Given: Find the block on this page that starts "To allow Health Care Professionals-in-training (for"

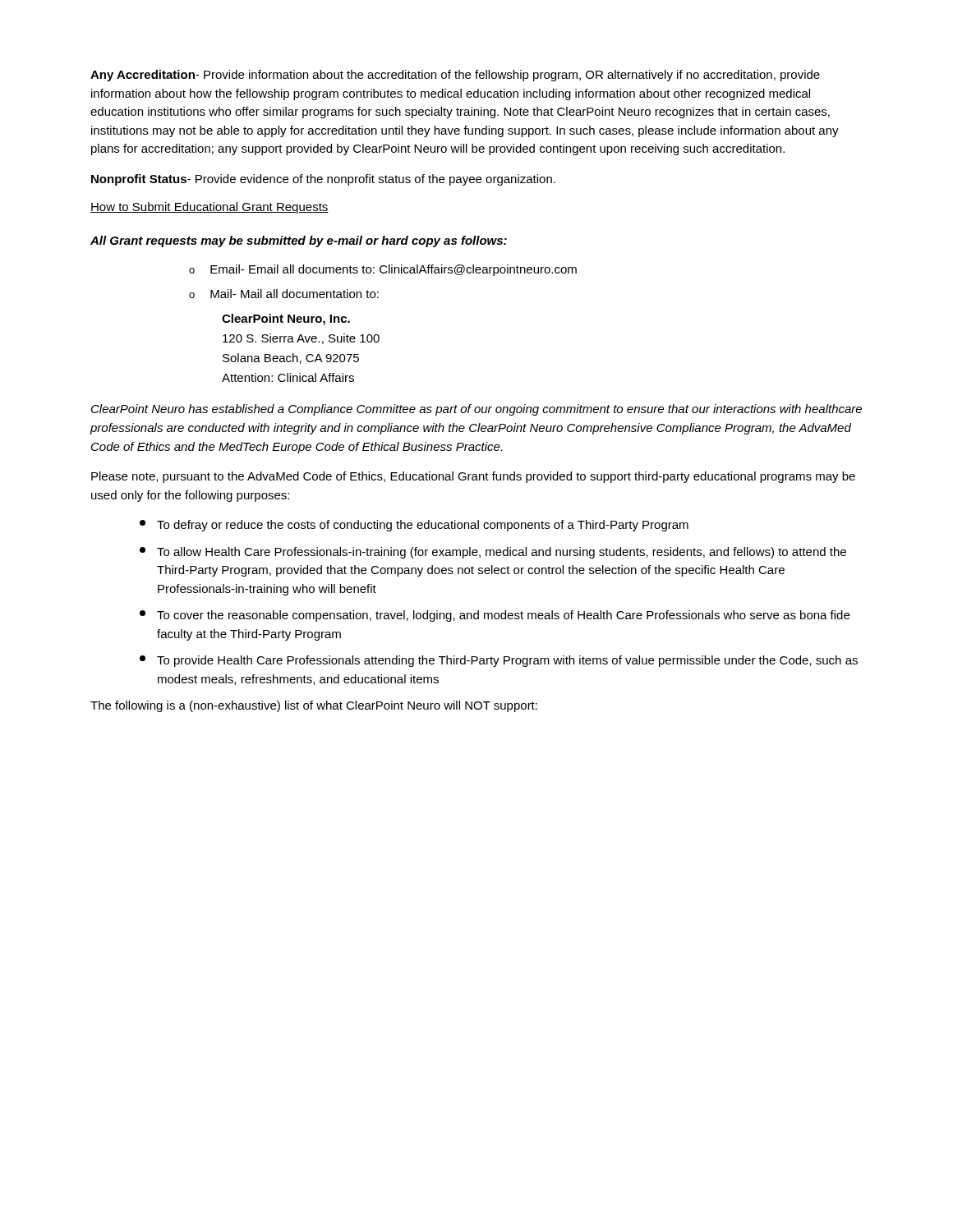Looking at the screenshot, I should coord(501,570).
